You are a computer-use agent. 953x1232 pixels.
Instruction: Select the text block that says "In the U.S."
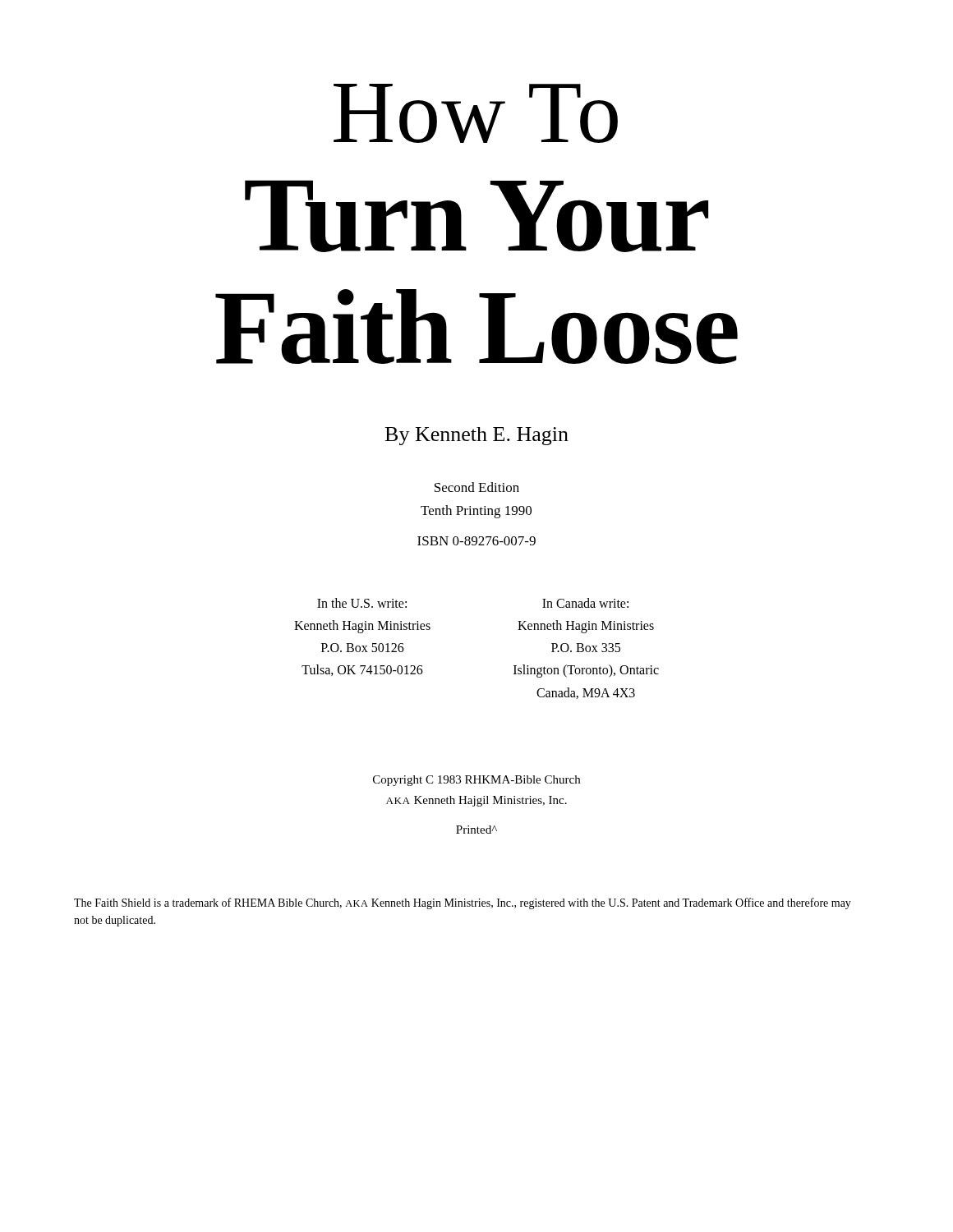pos(362,637)
